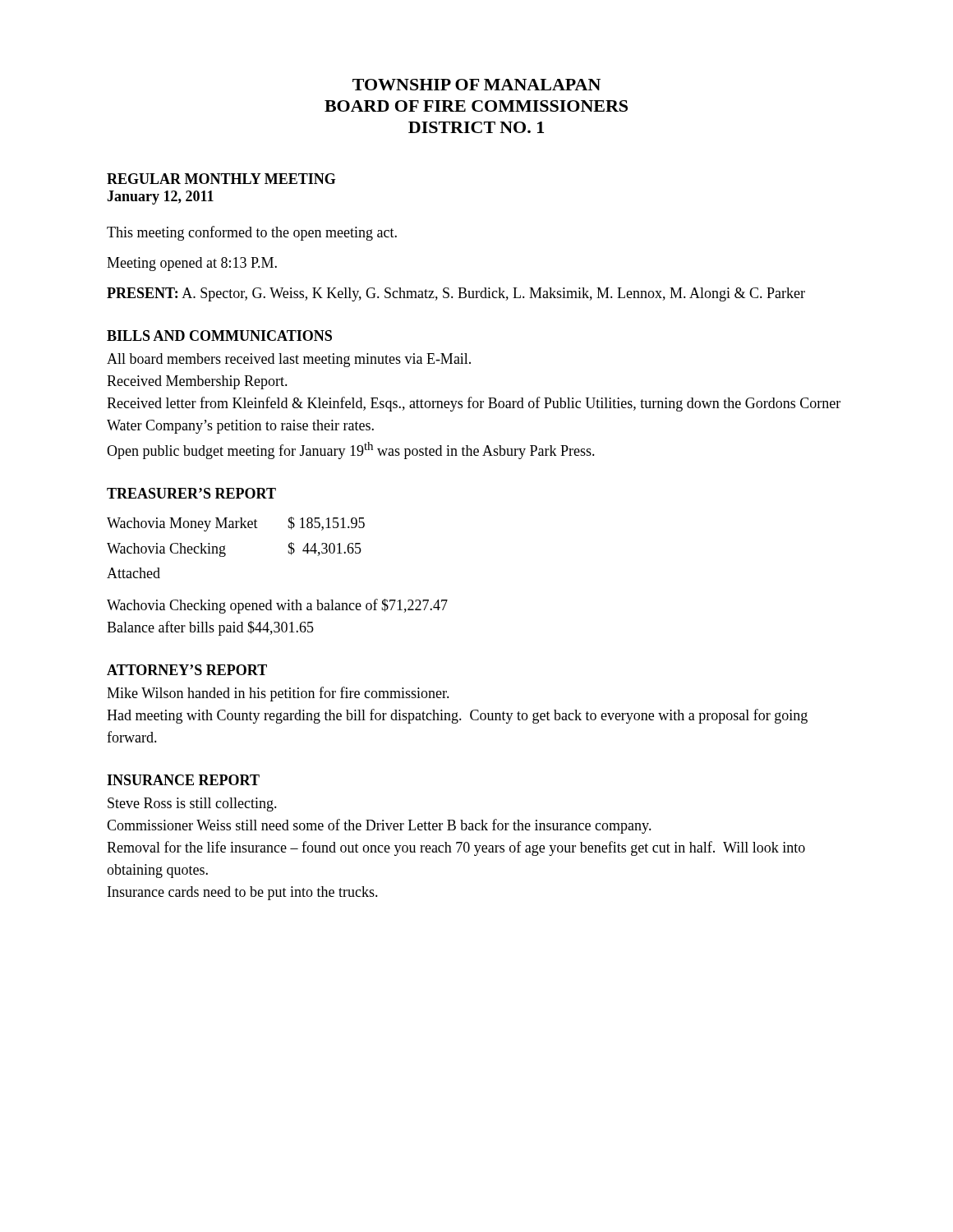The width and height of the screenshot is (953, 1232).
Task: Locate the passage starting "Mike Wilson handed in his"
Action: point(457,715)
